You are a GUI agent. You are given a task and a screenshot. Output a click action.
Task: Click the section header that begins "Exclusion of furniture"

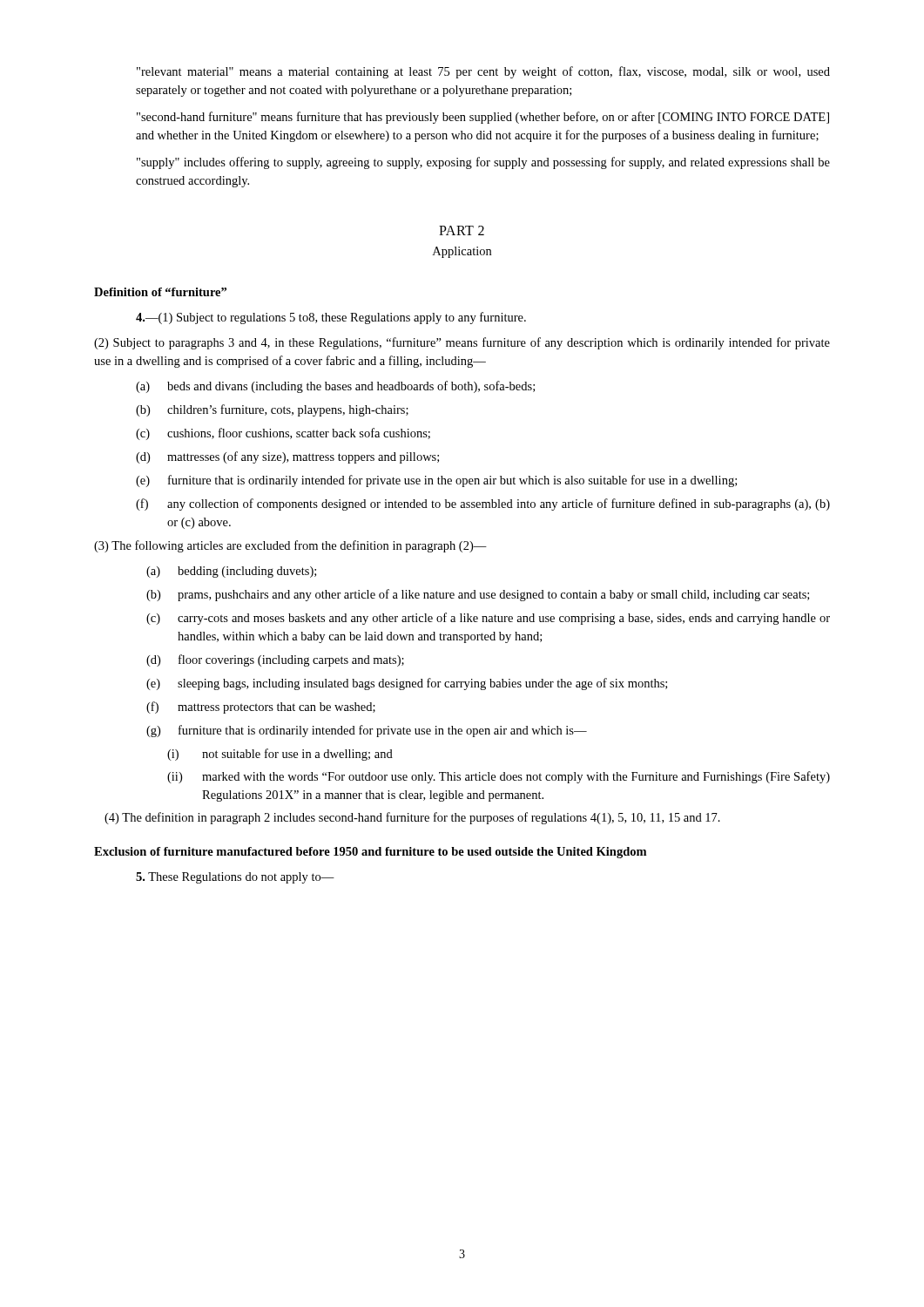(370, 852)
